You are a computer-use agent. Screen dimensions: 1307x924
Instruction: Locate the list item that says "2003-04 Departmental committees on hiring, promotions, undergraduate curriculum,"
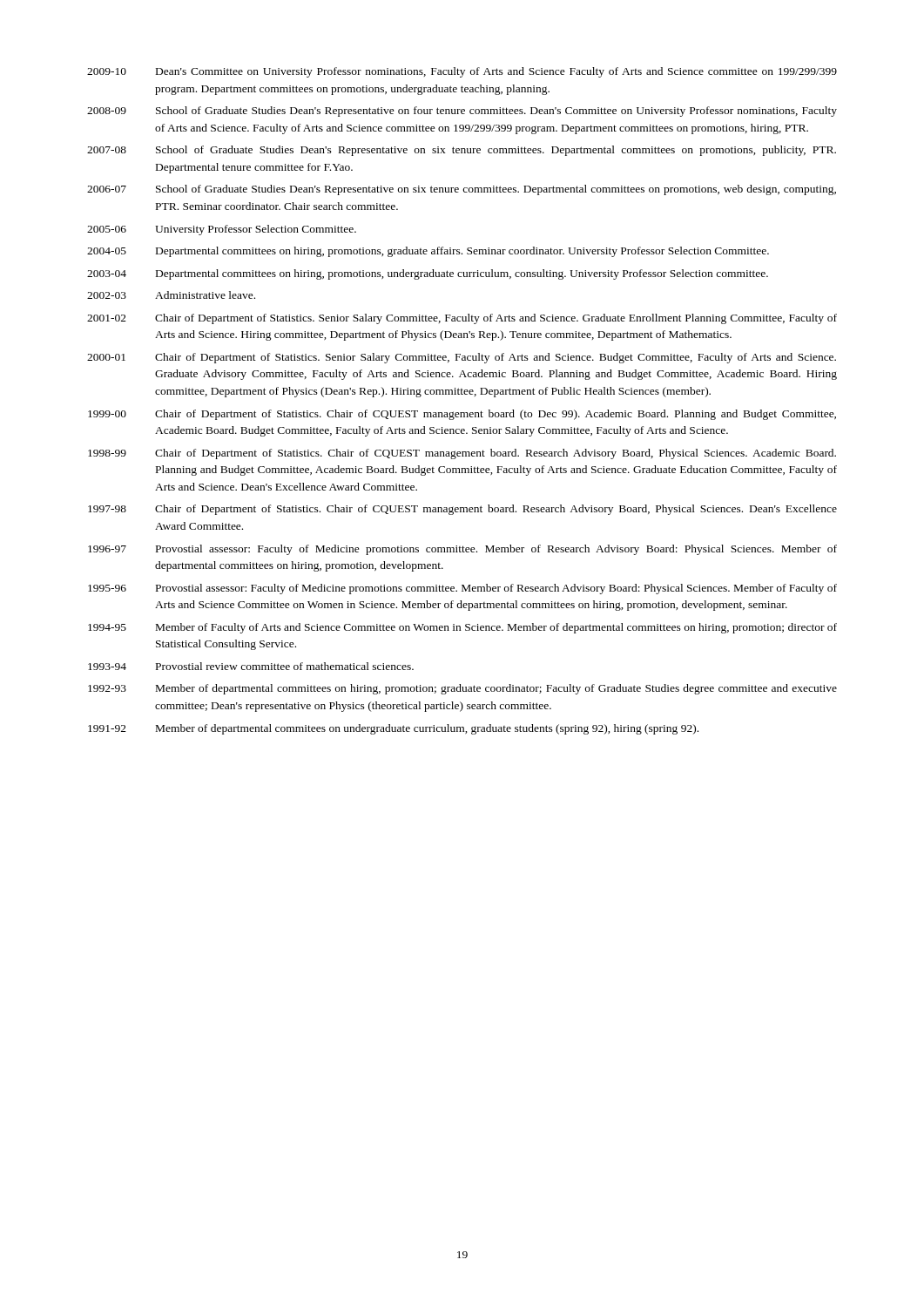[462, 273]
